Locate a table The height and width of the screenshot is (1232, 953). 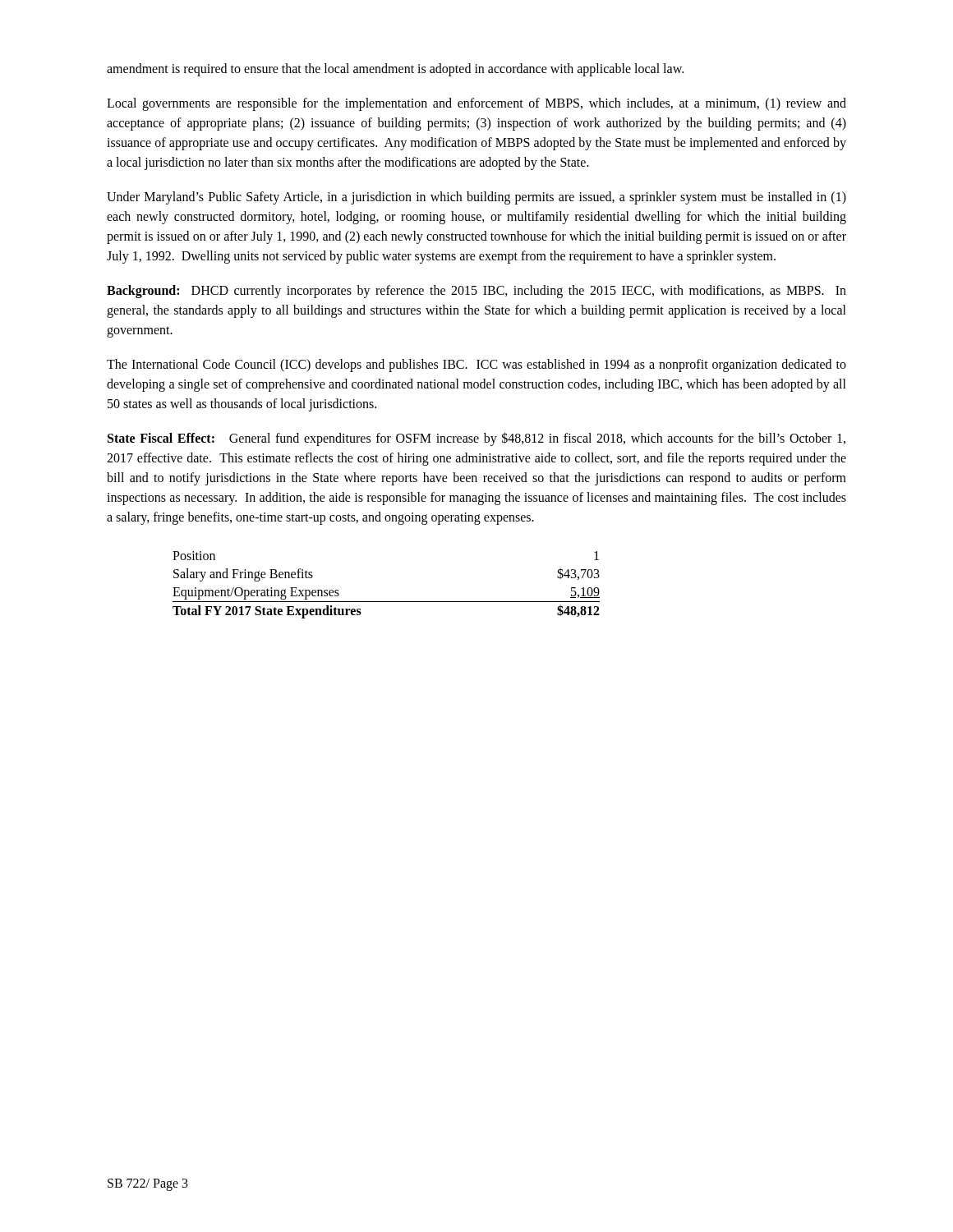point(509,584)
